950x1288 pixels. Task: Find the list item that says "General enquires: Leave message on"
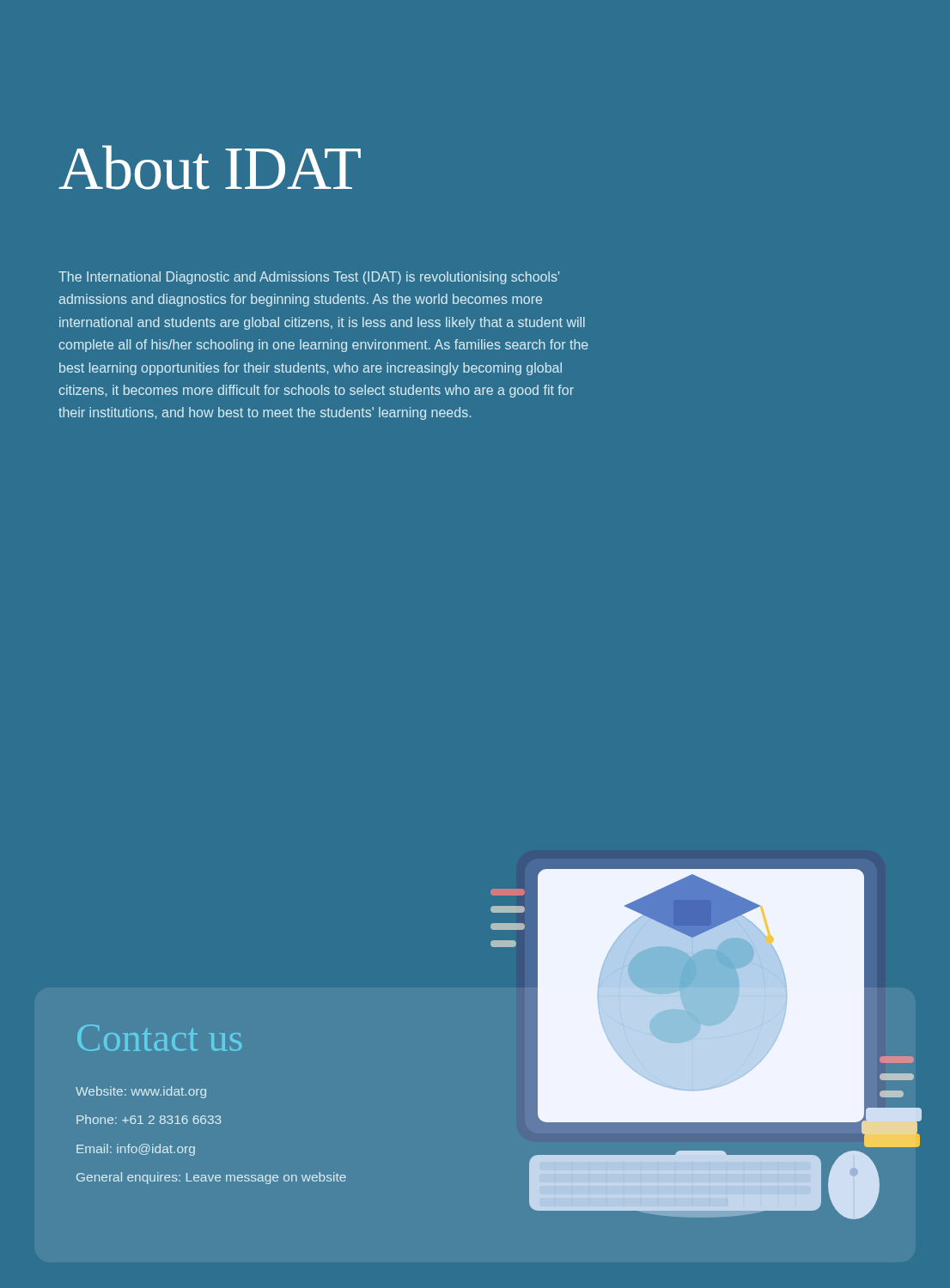211,1177
